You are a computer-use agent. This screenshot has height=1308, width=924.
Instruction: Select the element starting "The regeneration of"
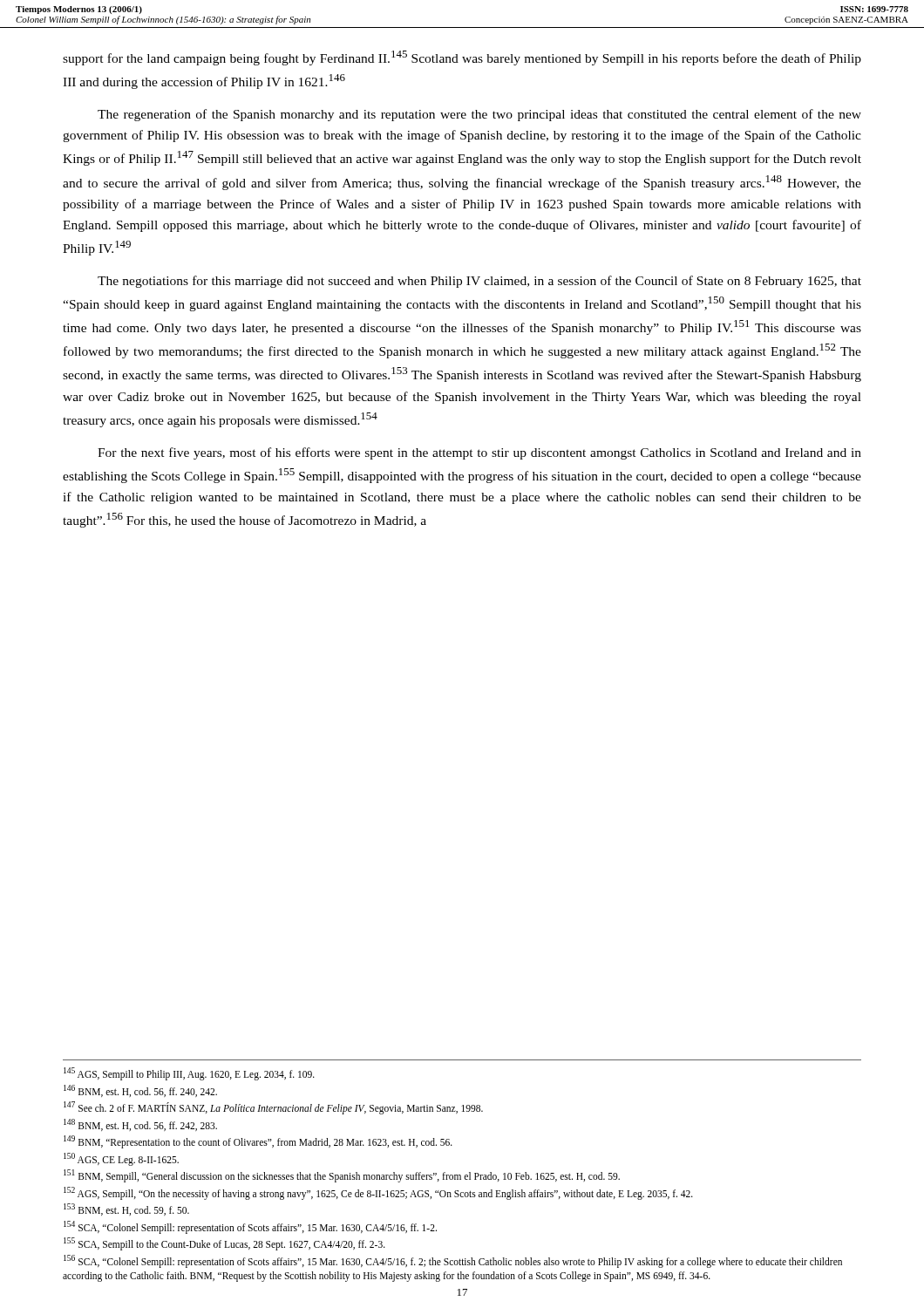point(462,181)
